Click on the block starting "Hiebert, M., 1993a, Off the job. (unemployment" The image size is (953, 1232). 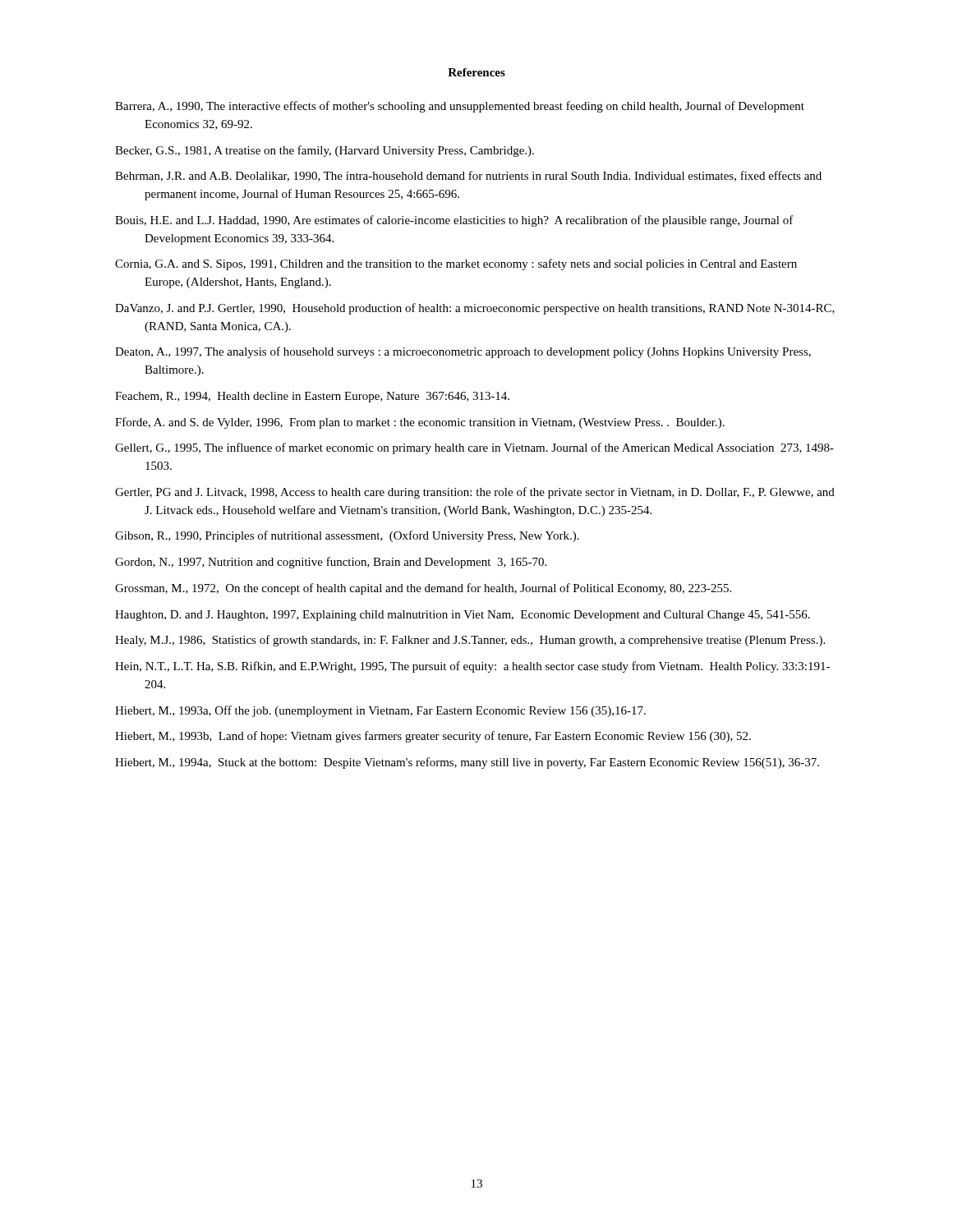point(381,710)
